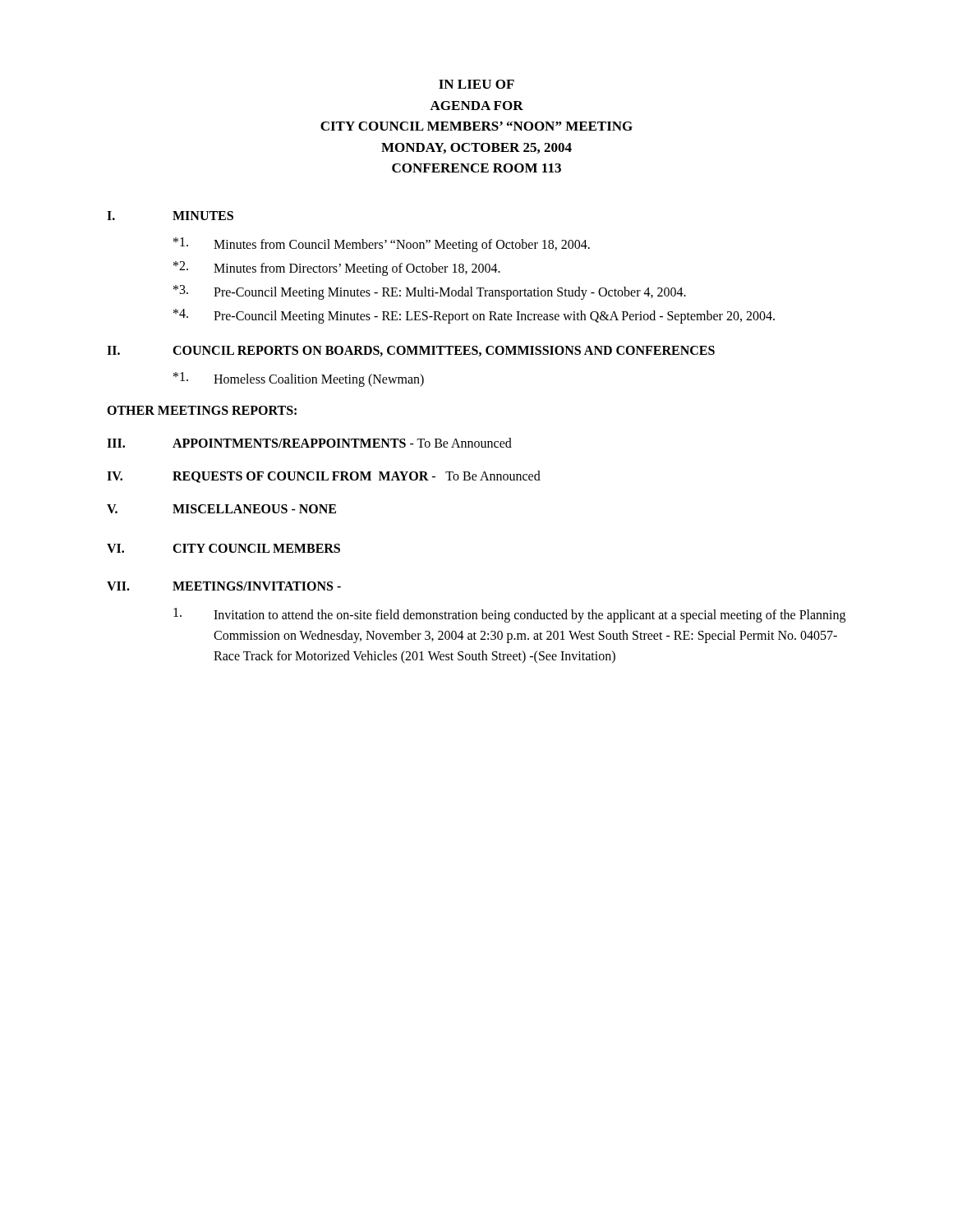Navigate to the region starting "V. MISCELLANEOUS -"

[222, 510]
